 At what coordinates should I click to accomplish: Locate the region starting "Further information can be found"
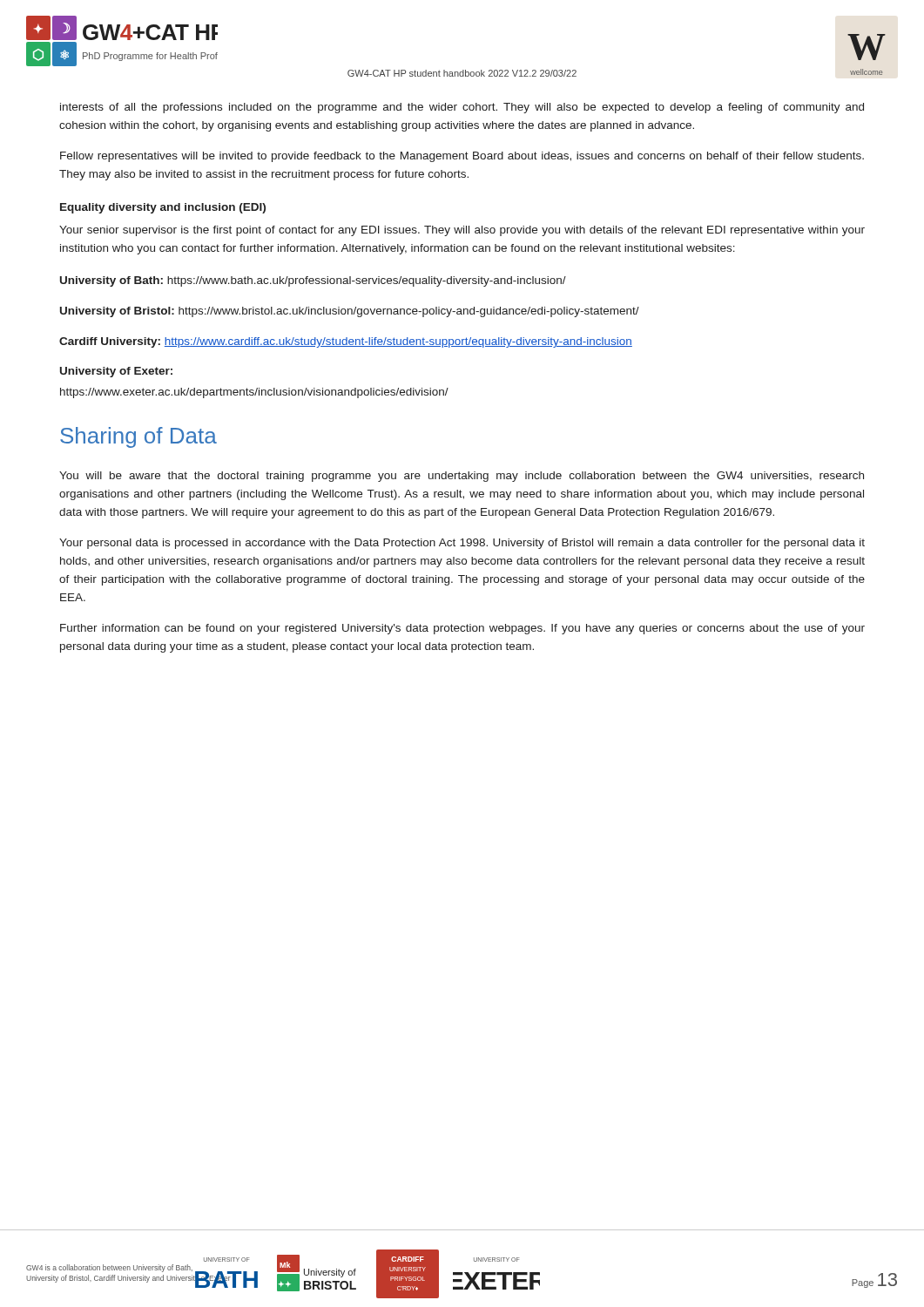pyautogui.click(x=462, y=637)
